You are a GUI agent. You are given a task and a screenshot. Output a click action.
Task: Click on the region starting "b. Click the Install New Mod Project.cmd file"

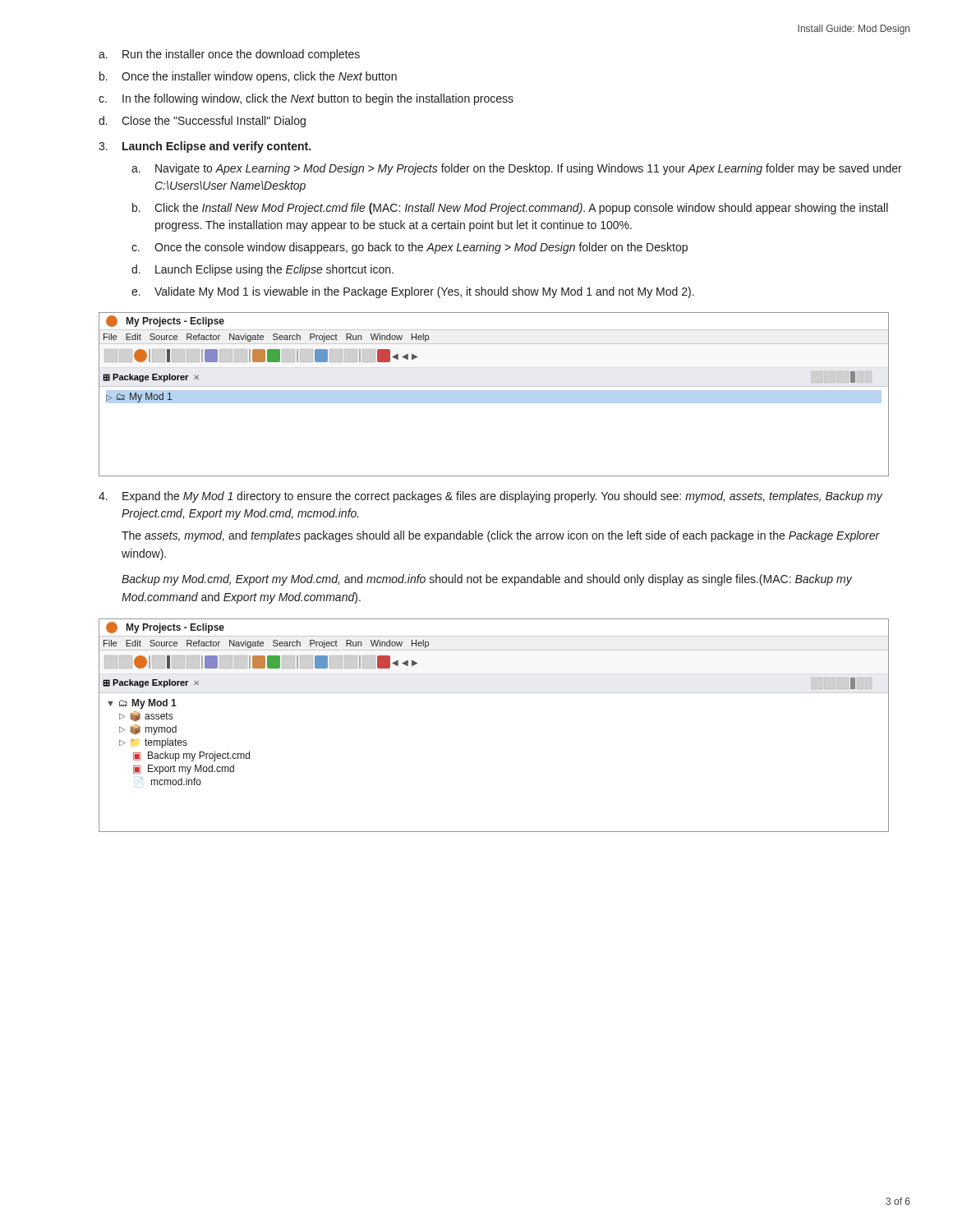(x=518, y=217)
